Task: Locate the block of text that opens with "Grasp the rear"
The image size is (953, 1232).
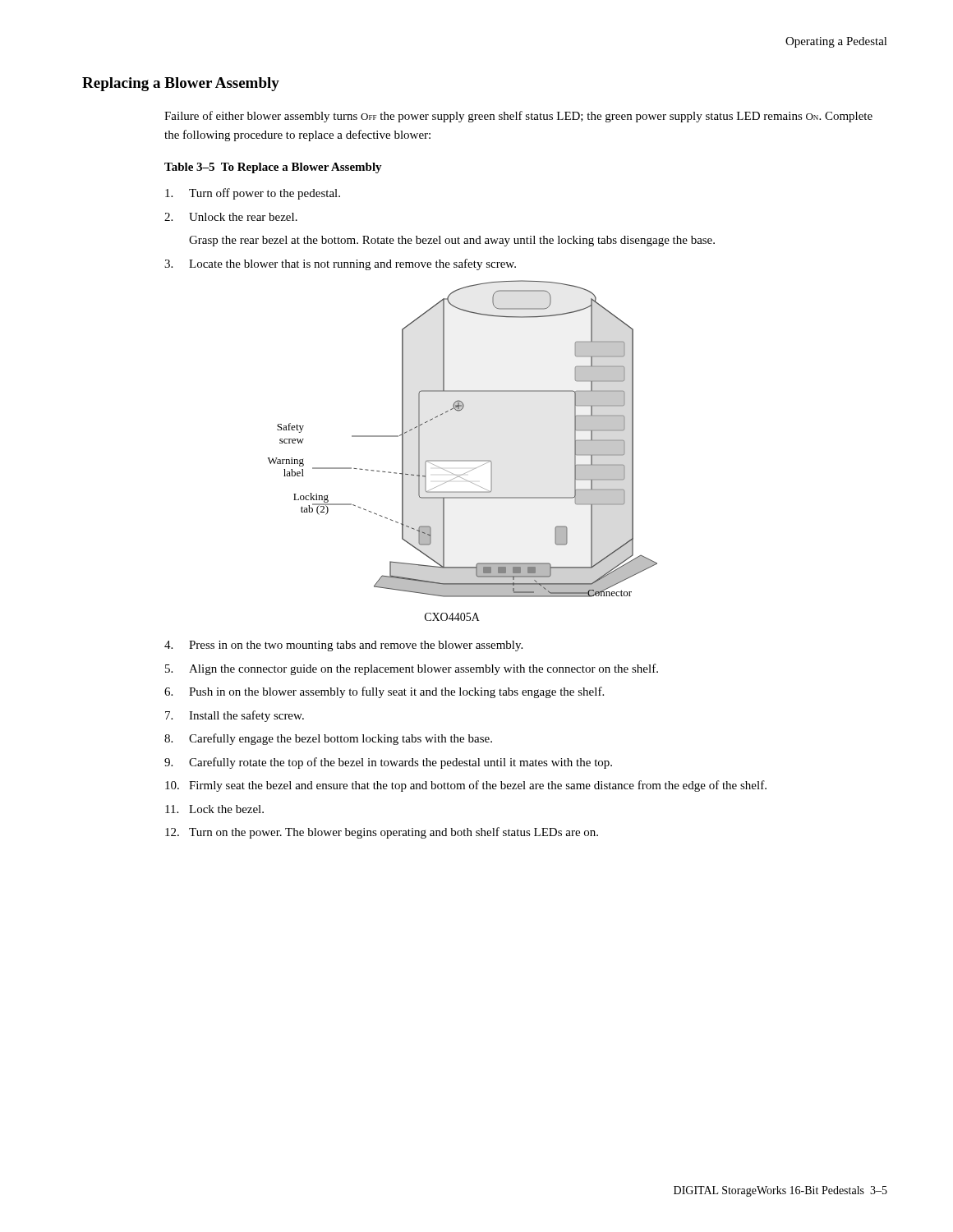Action: tap(452, 240)
